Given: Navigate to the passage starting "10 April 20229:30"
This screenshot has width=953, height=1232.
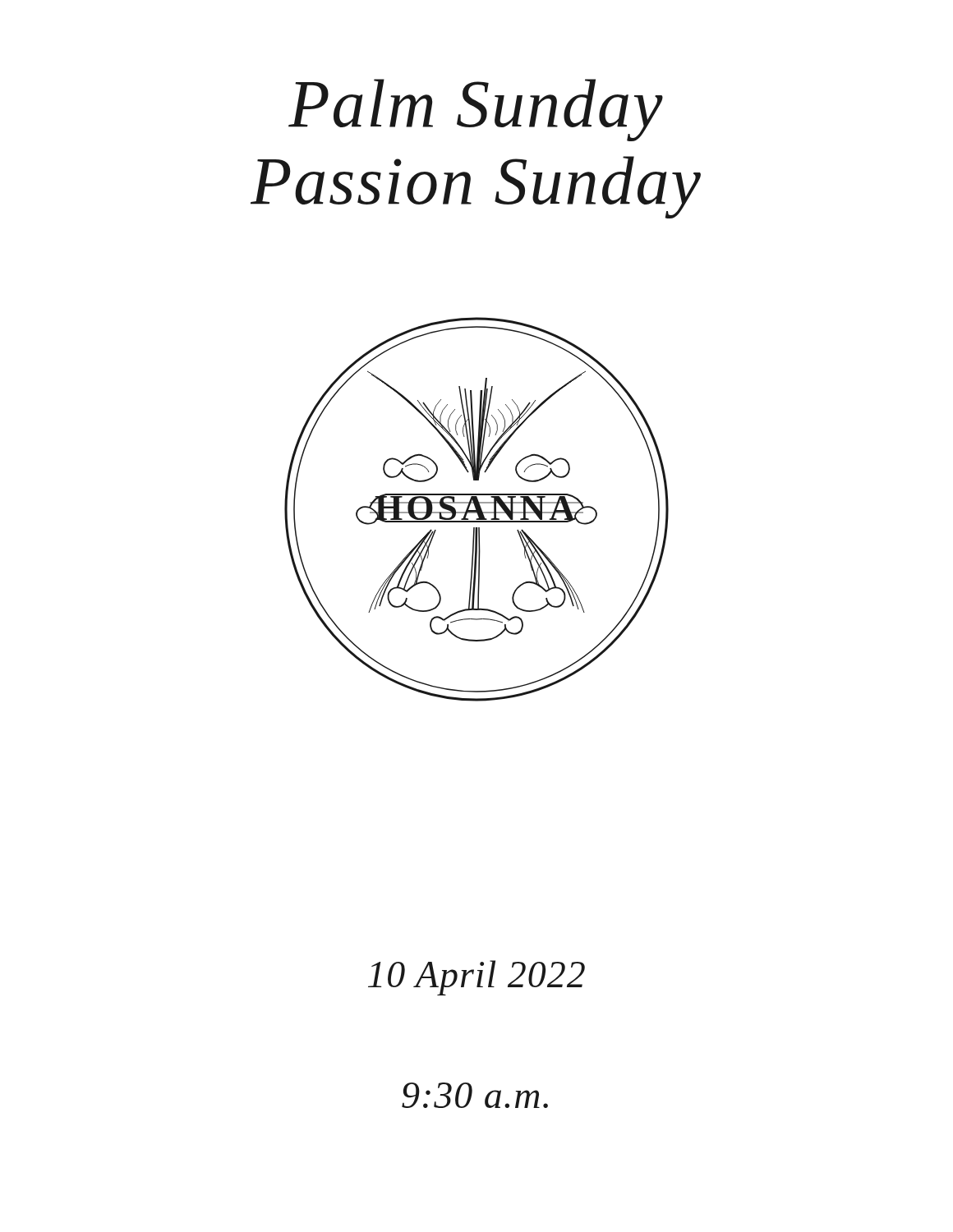Looking at the screenshot, I should click(476, 978).
